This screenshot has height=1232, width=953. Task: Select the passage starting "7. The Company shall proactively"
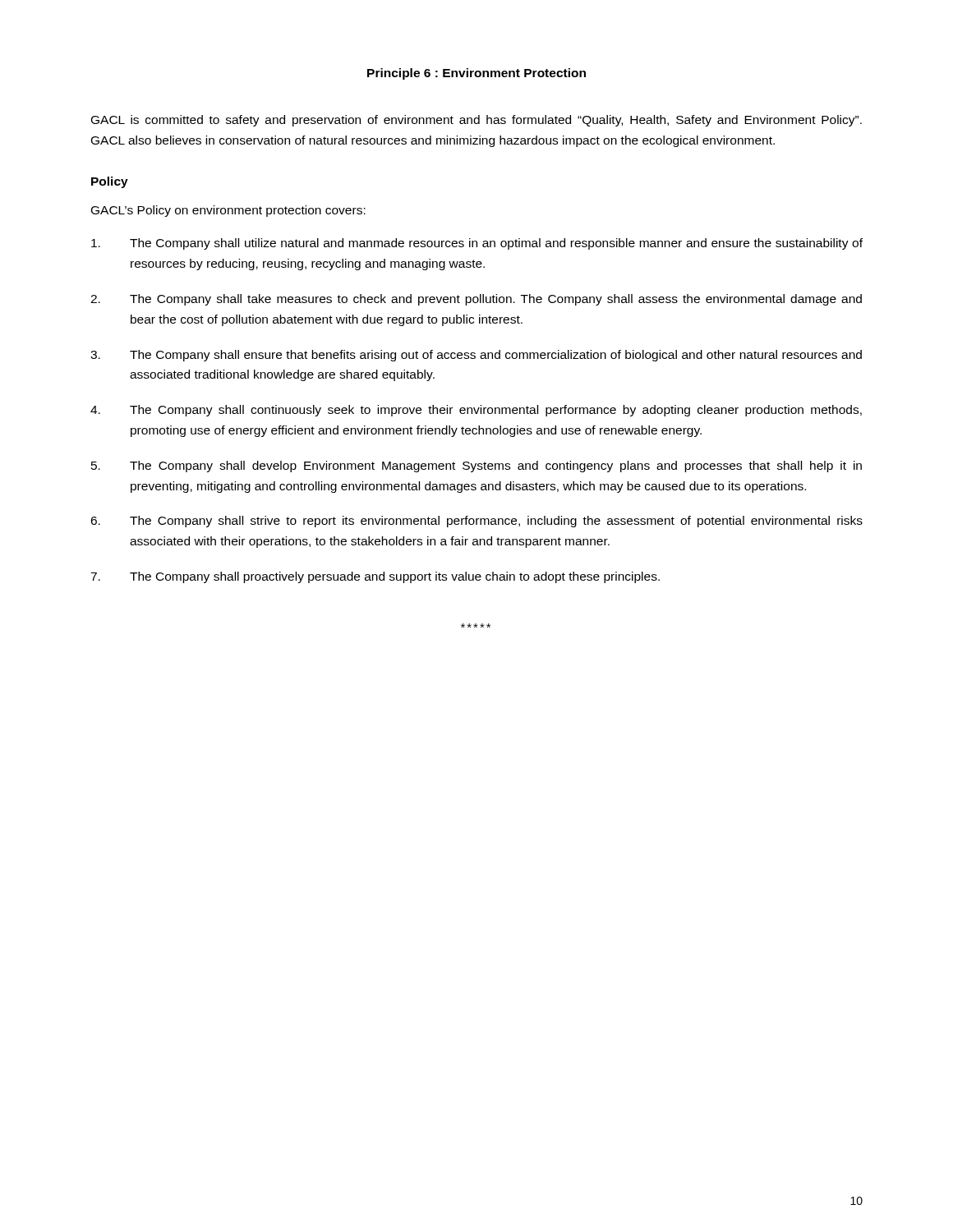[476, 577]
